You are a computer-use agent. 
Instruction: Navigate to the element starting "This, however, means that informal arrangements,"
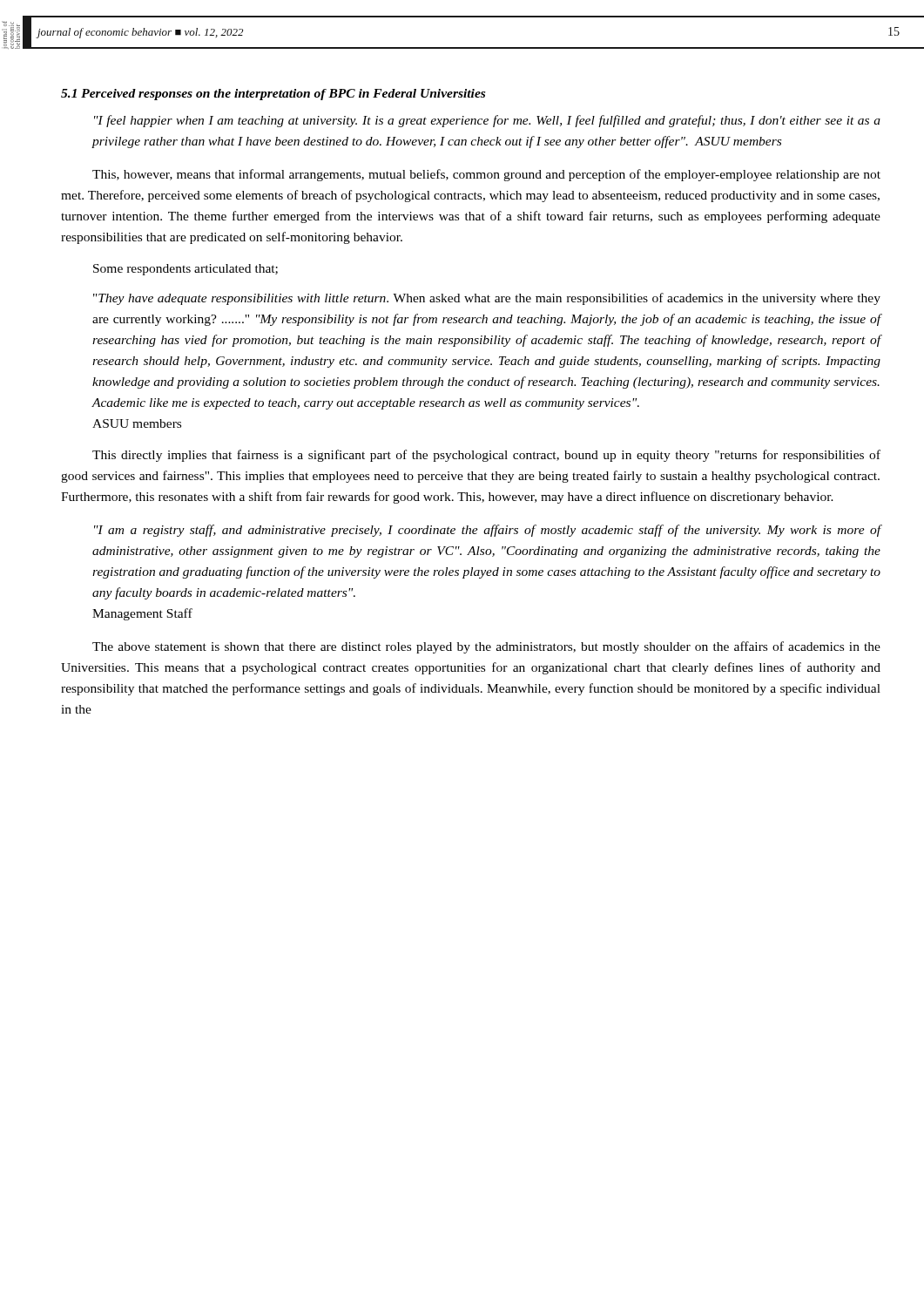point(471,205)
